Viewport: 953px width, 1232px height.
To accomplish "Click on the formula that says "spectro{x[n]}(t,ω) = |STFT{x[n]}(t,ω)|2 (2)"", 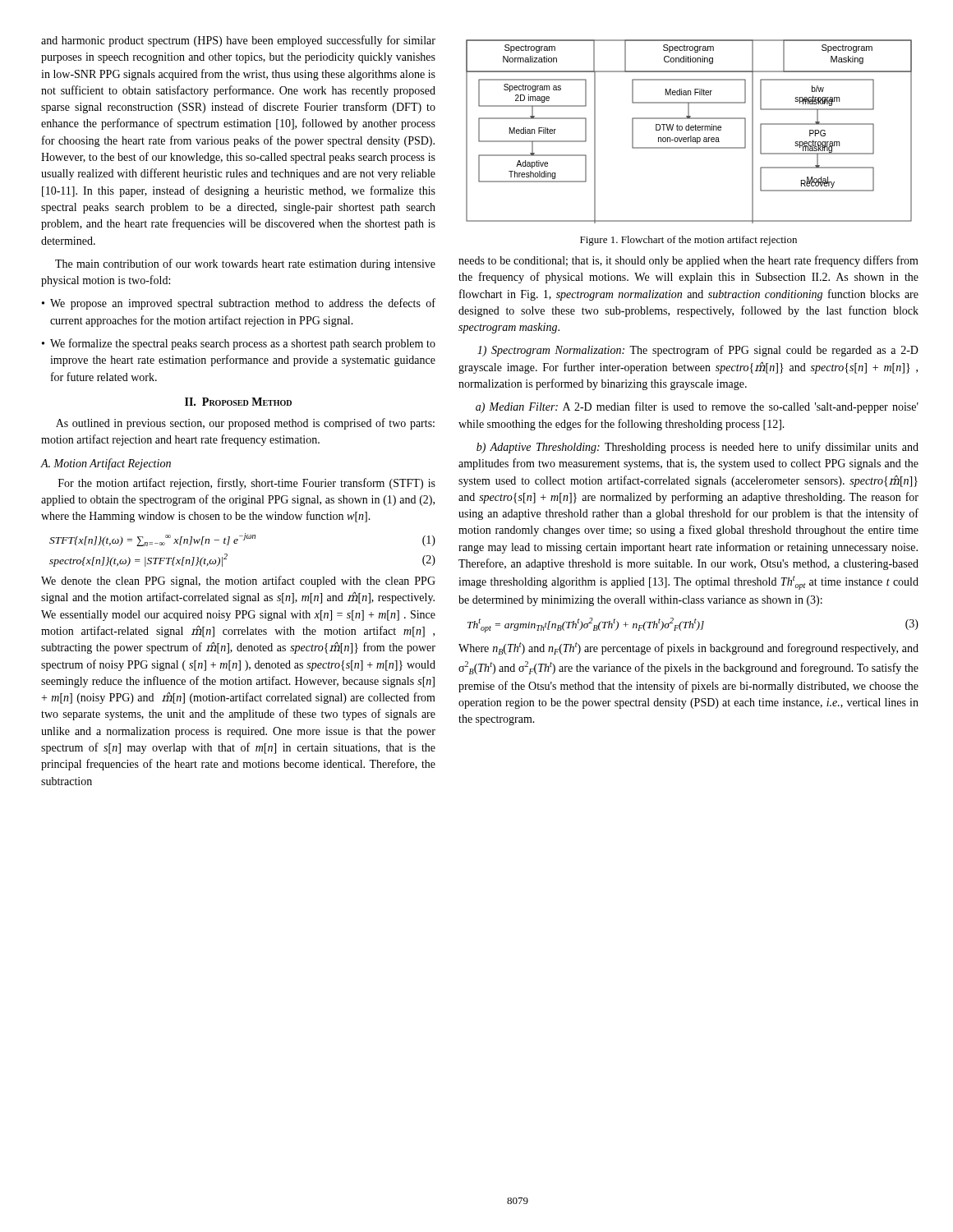I will click(x=238, y=559).
